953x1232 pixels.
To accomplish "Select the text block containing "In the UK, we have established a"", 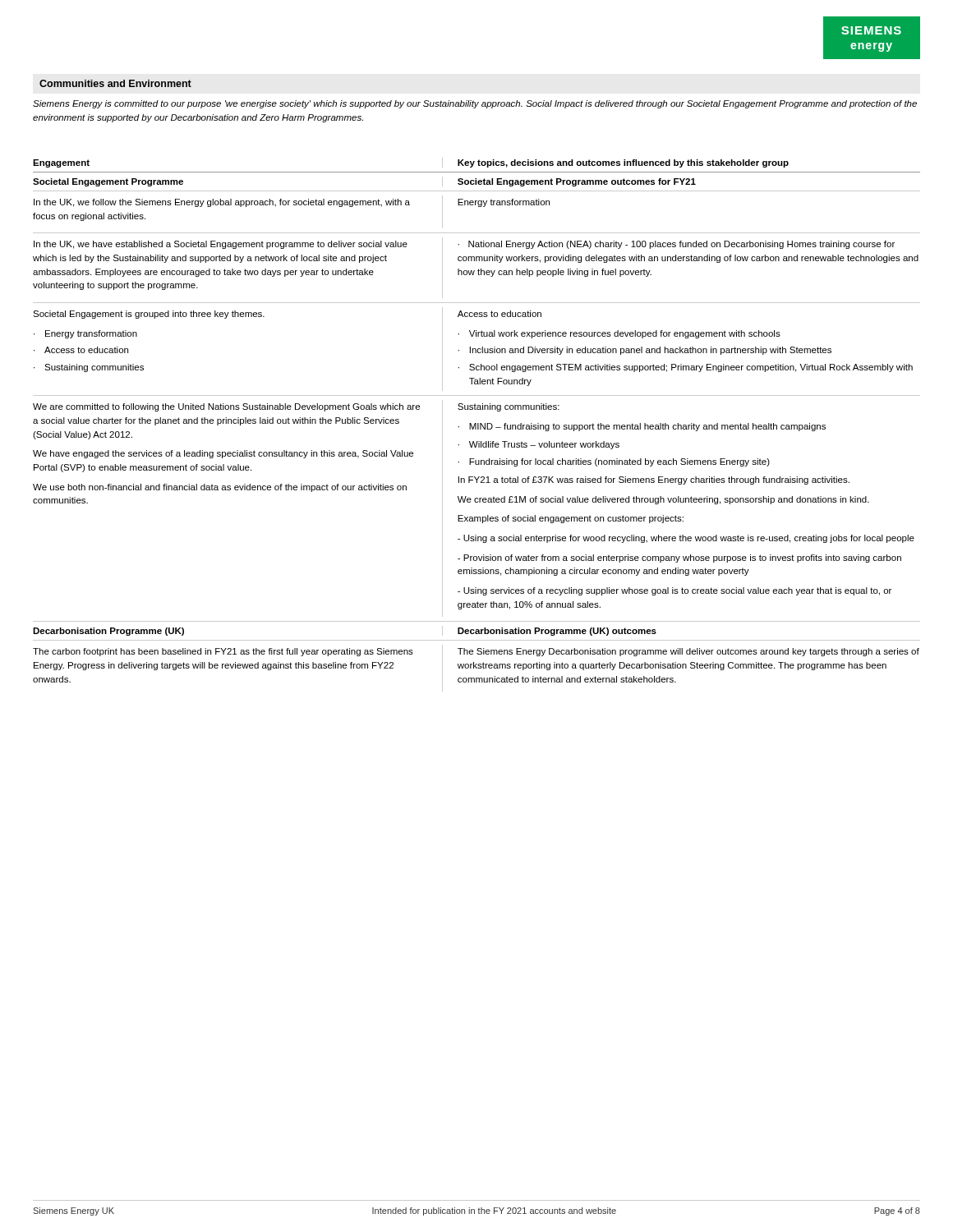I will click(x=230, y=265).
